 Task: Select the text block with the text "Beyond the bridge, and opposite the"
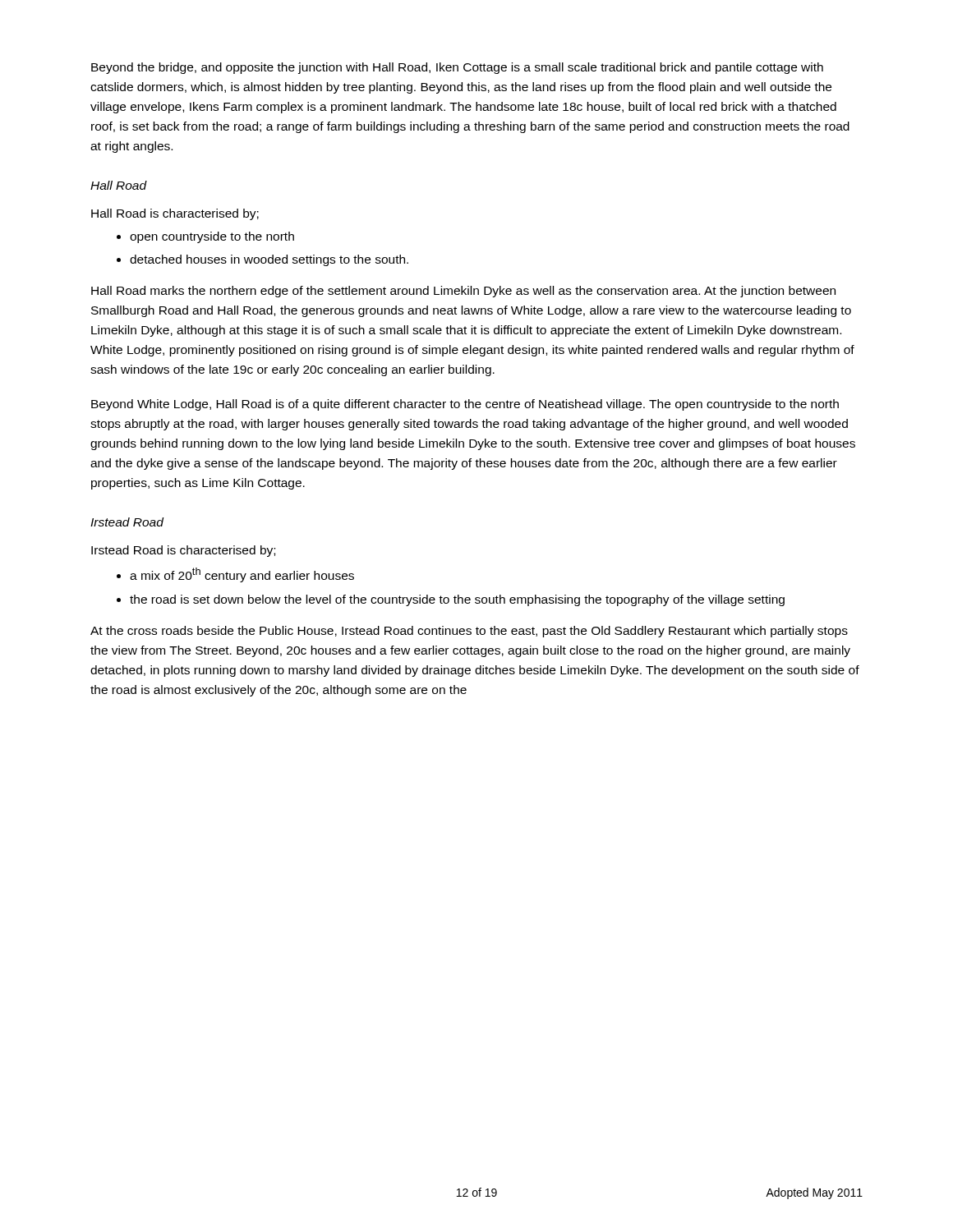[470, 106]
